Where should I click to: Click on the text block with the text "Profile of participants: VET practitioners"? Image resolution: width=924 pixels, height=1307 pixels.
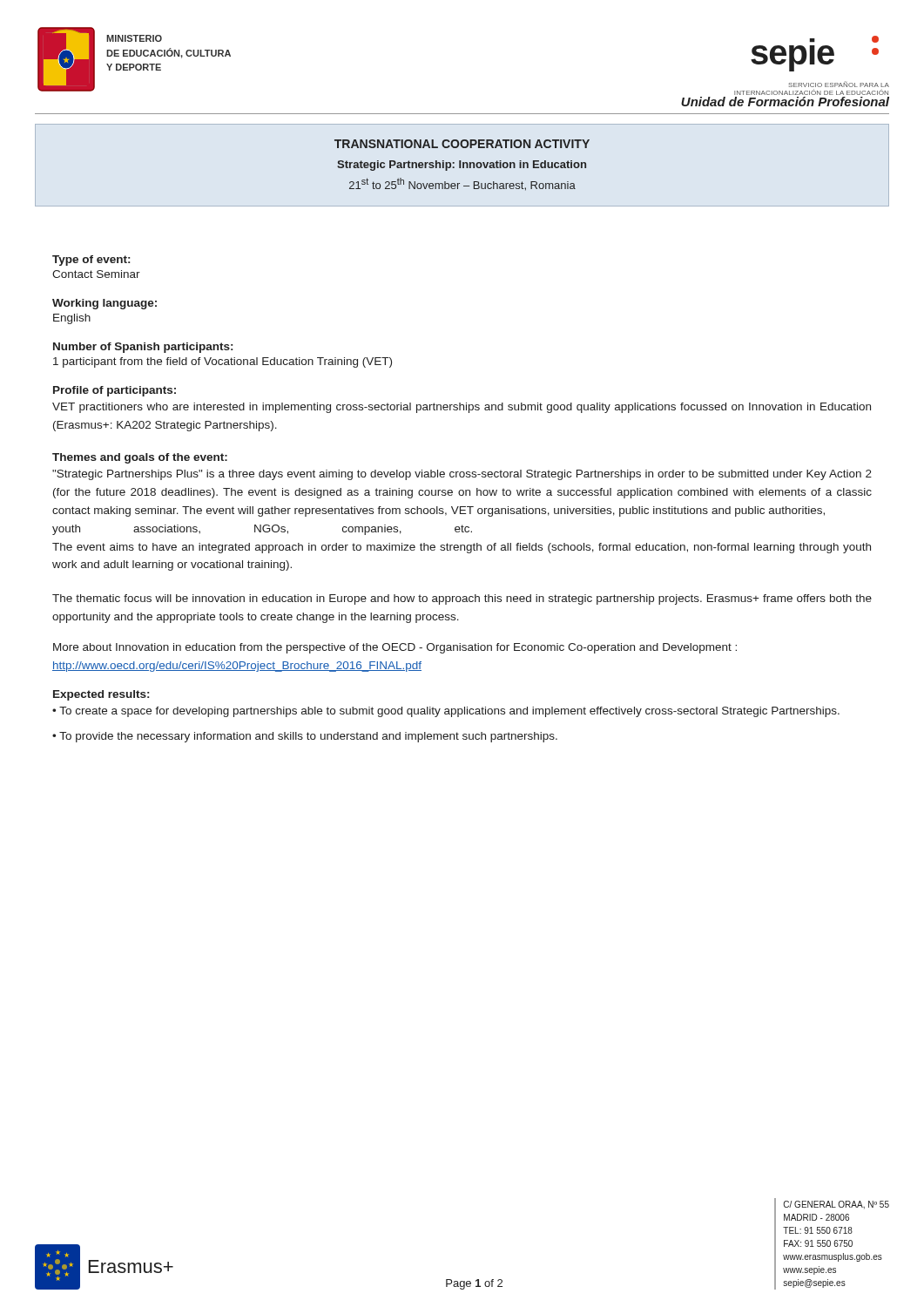tap(462, 409)
